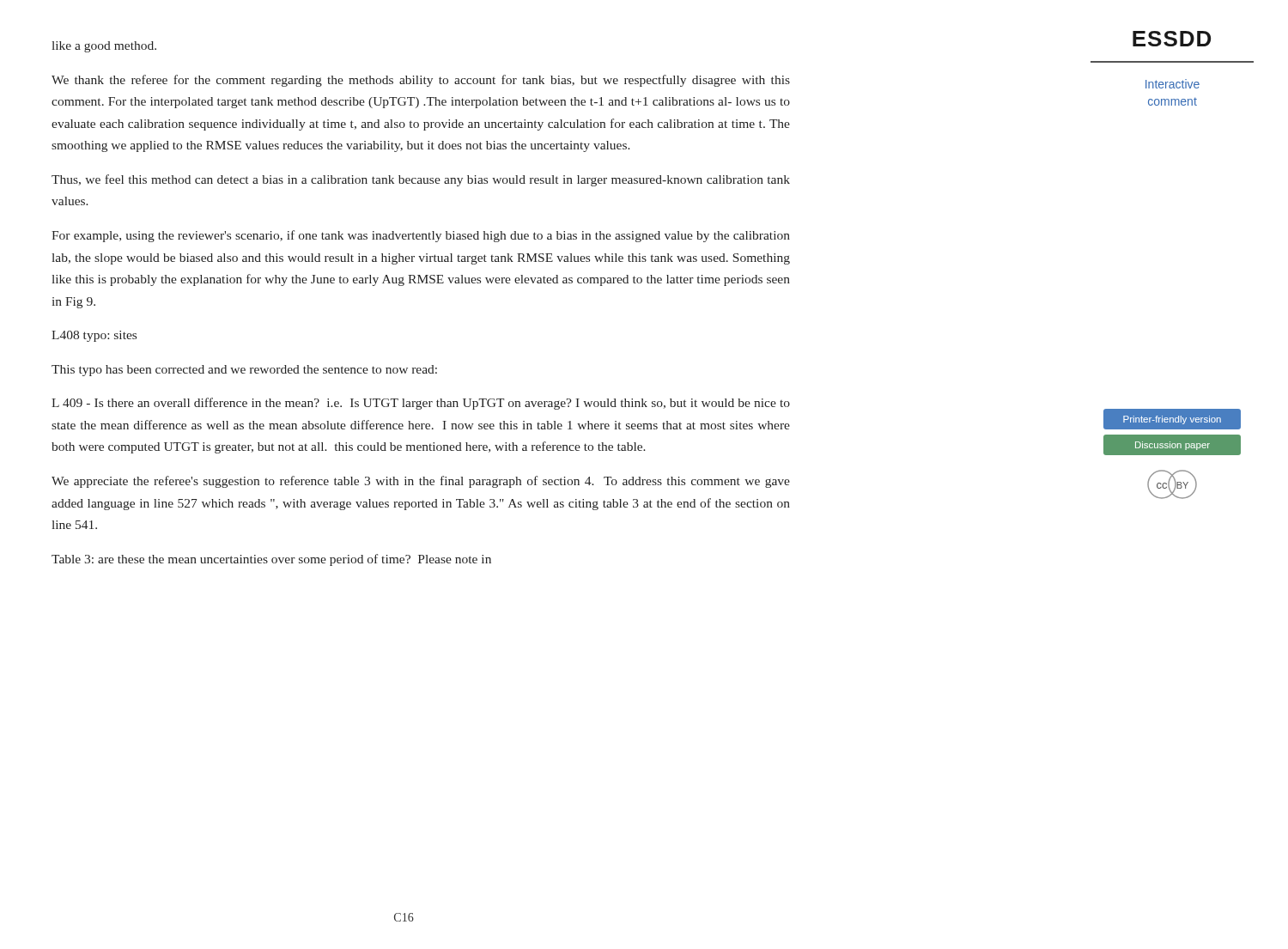Locate the text block that says "L 409 - Is"
The height and width of the screenshot is (949, 1288).
click(x=421, y=425)
